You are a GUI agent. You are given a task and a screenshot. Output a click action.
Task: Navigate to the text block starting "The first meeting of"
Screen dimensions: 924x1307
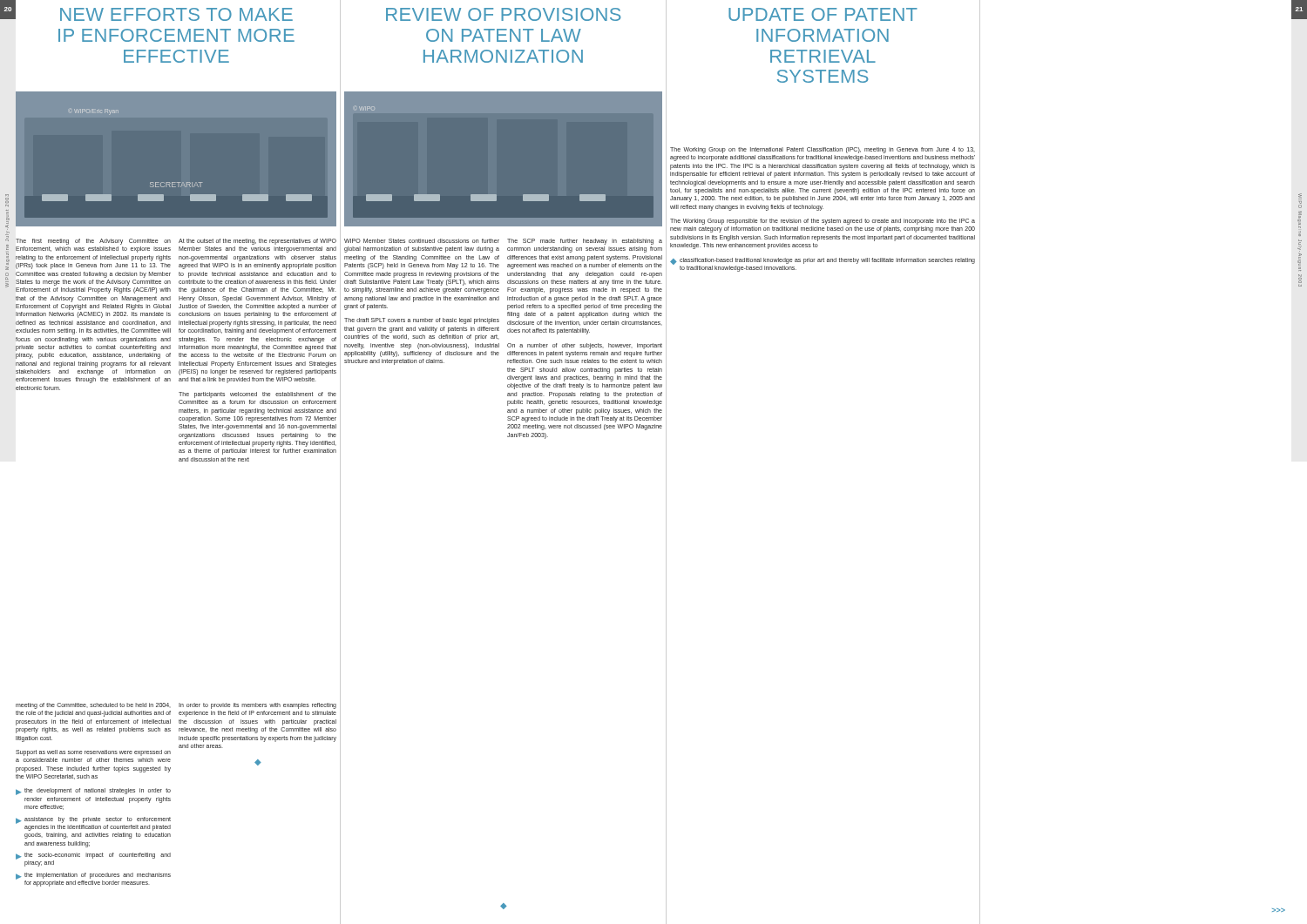tap(93, 314)
